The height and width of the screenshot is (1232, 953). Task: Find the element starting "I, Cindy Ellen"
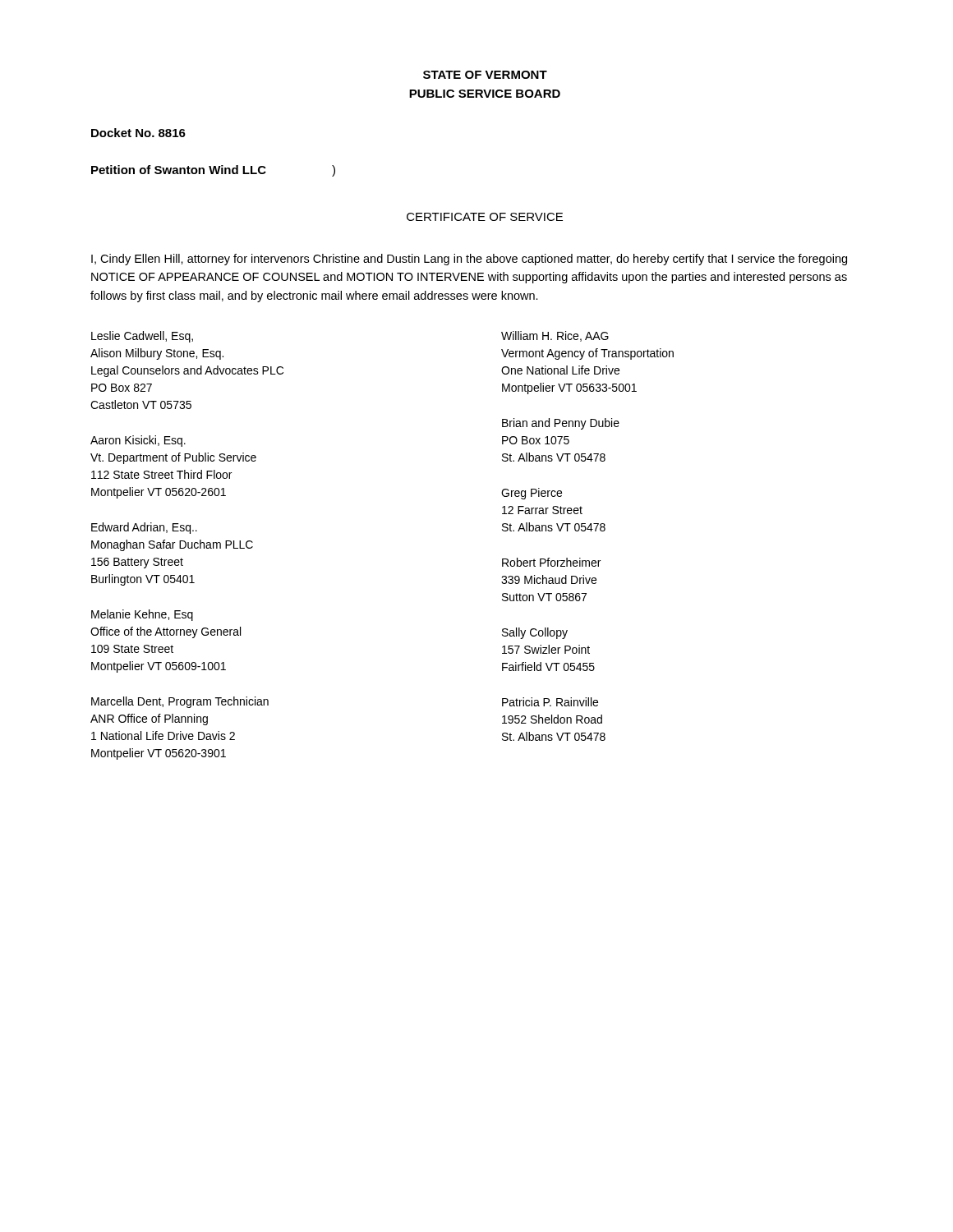point(469,277)
